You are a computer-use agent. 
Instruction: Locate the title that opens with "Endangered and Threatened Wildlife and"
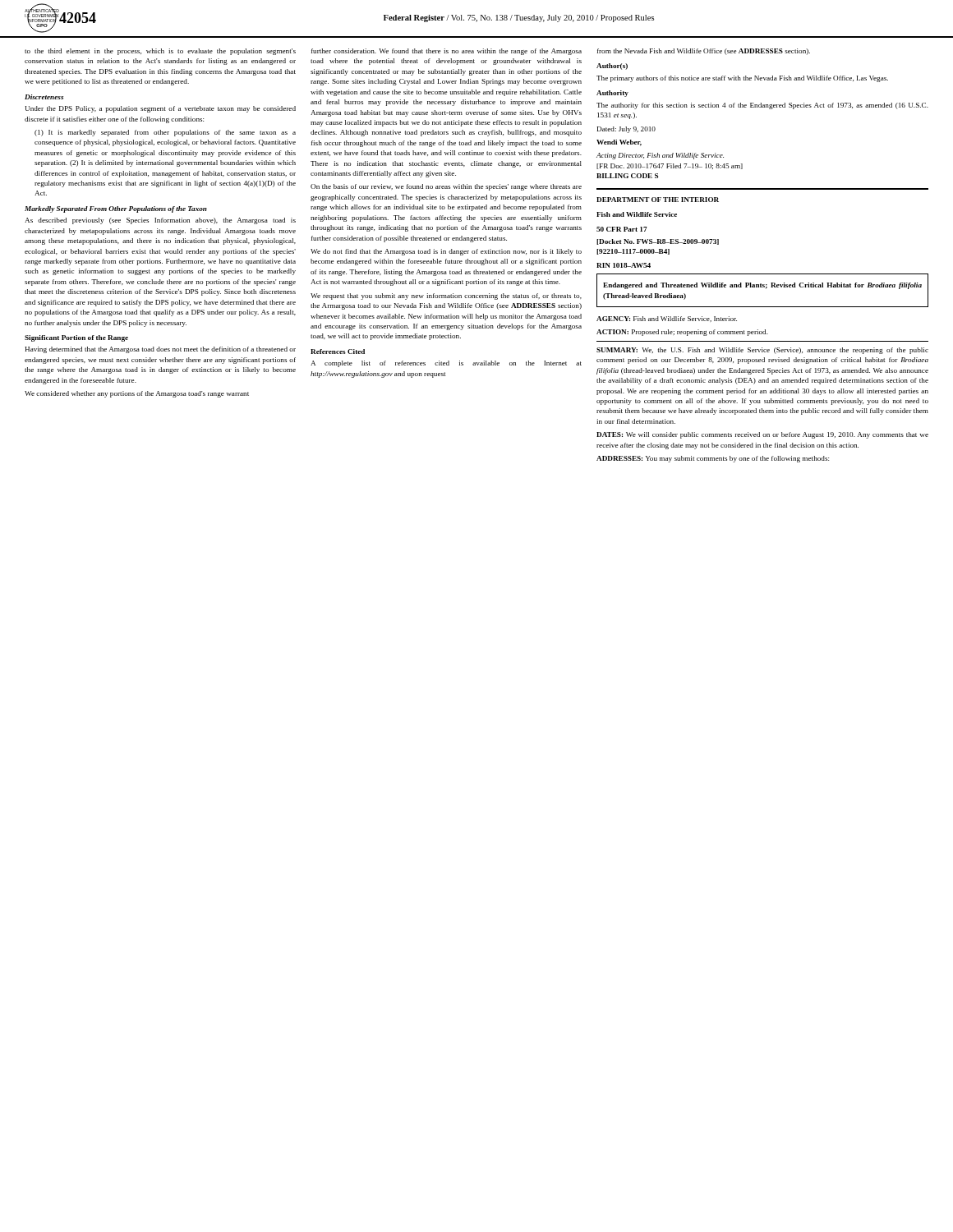click(x=762, y=290)
